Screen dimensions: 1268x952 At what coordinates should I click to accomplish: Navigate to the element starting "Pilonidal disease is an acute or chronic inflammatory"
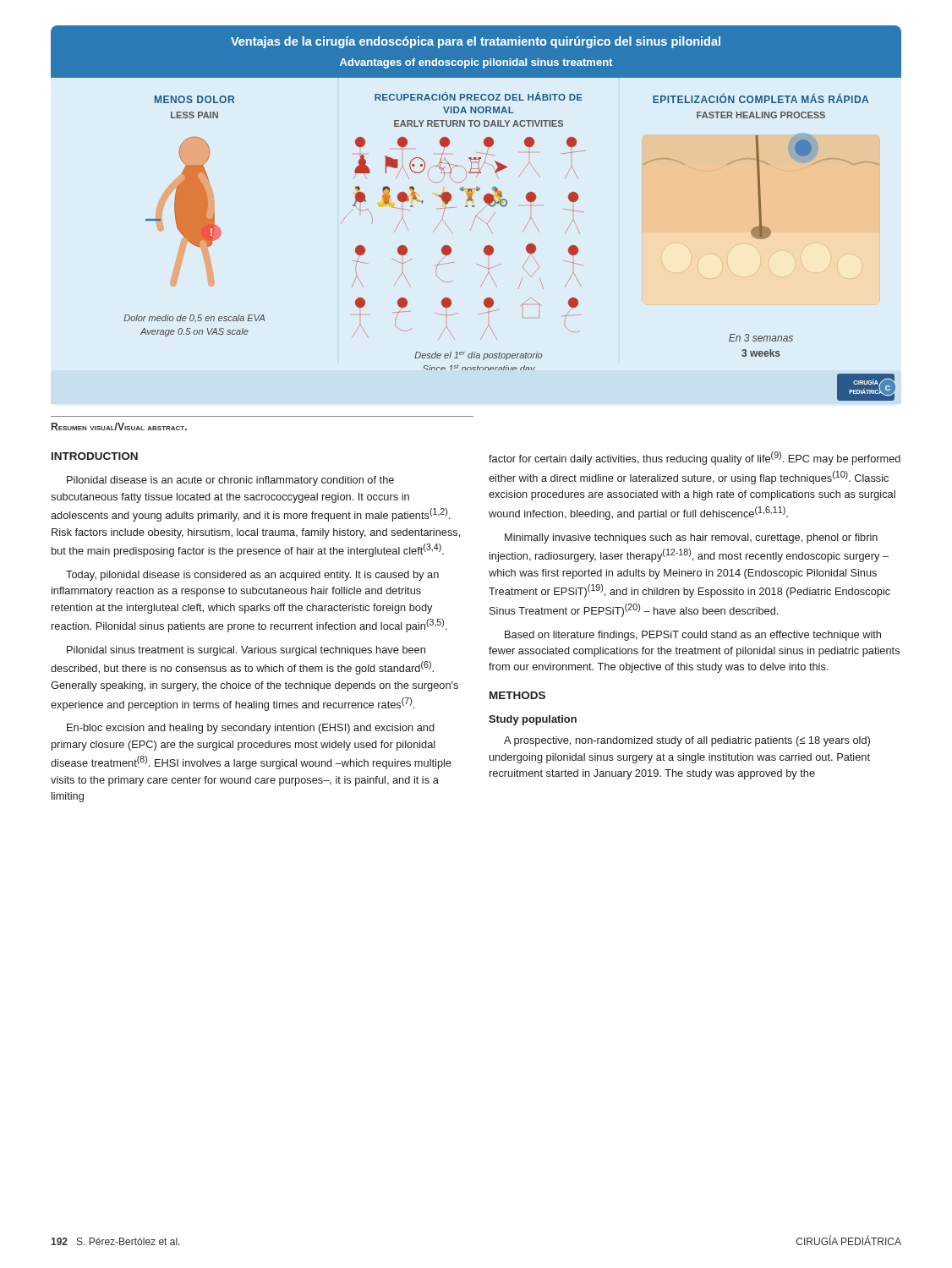[x=256, y=516]
